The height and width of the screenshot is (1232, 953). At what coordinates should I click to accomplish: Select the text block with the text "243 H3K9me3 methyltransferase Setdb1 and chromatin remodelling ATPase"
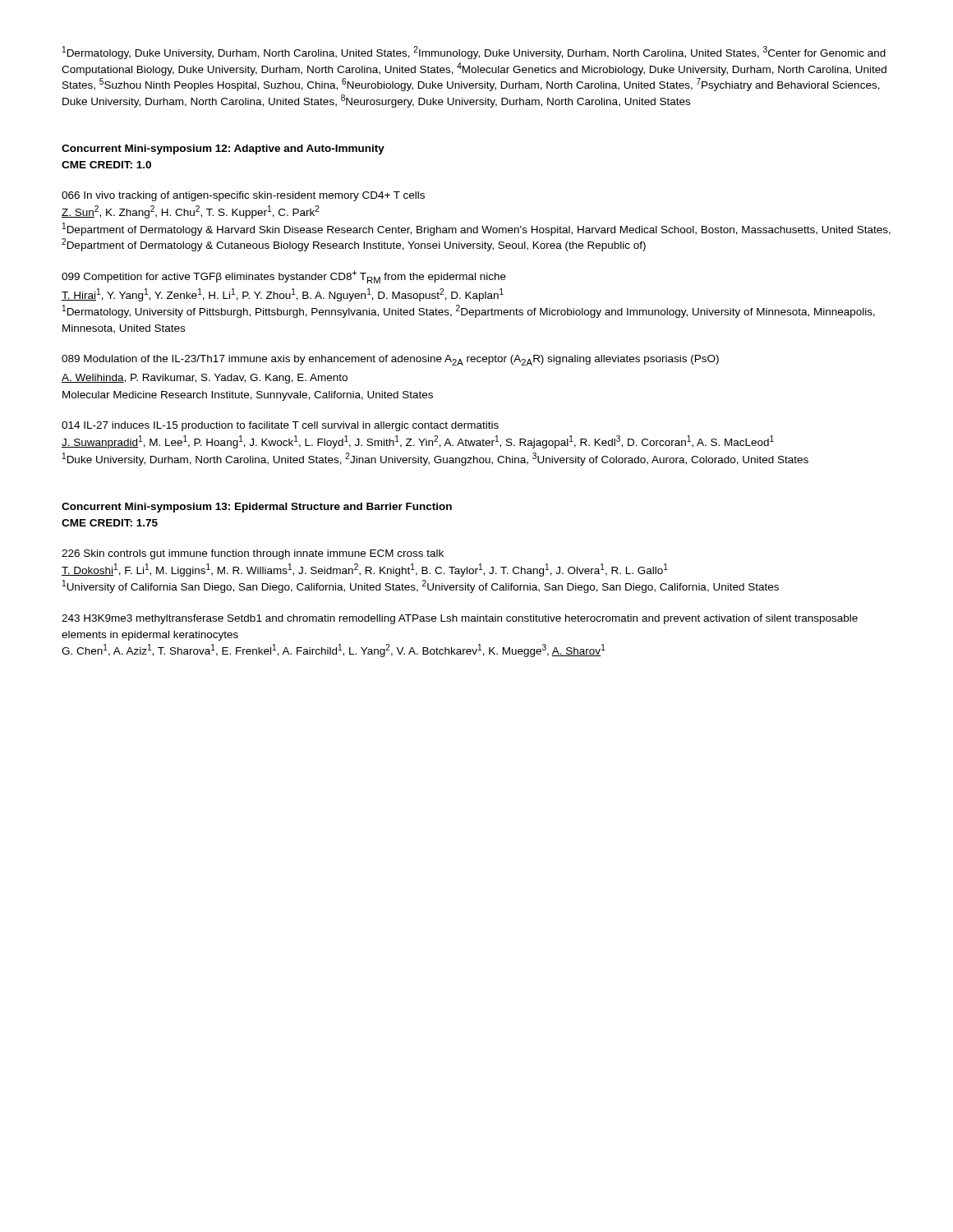tap(476, 635)
